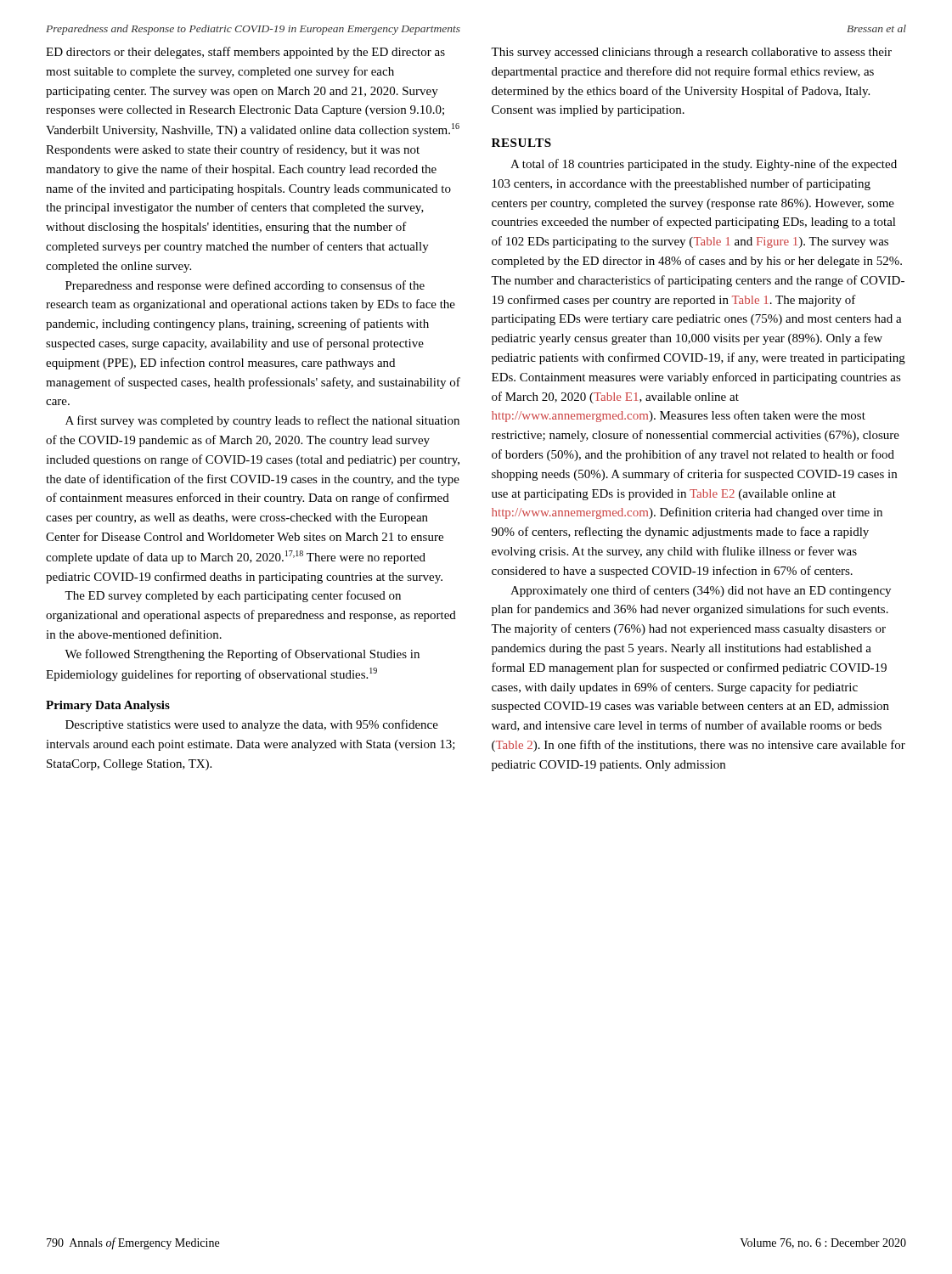This screenshot has width=952, height=1274.
Task: Click on the text block that says "This survey accessed clinicians through a research"
Action: (x=699, y=81)
